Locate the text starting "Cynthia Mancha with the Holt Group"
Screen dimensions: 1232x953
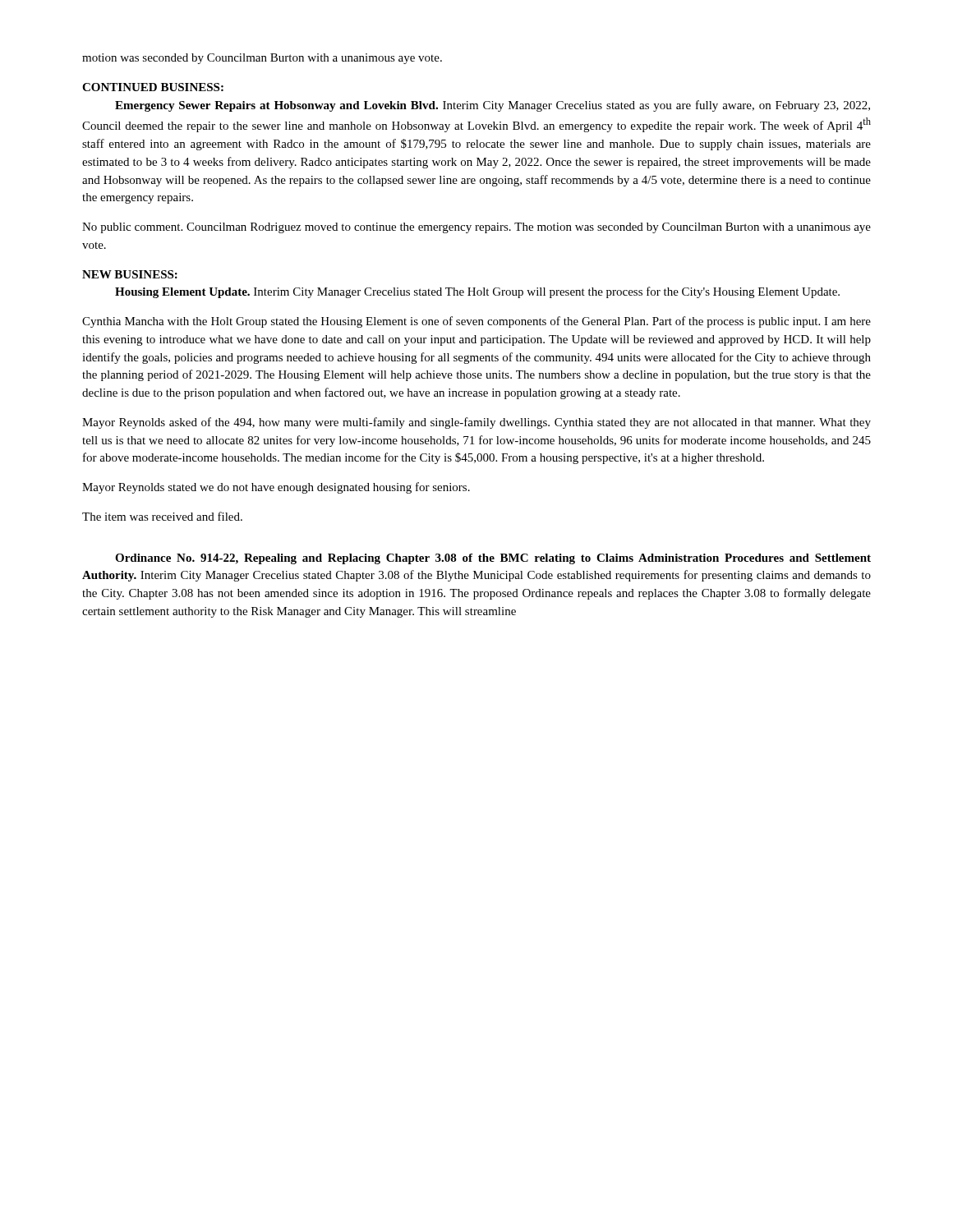click(x=476, y=357)
